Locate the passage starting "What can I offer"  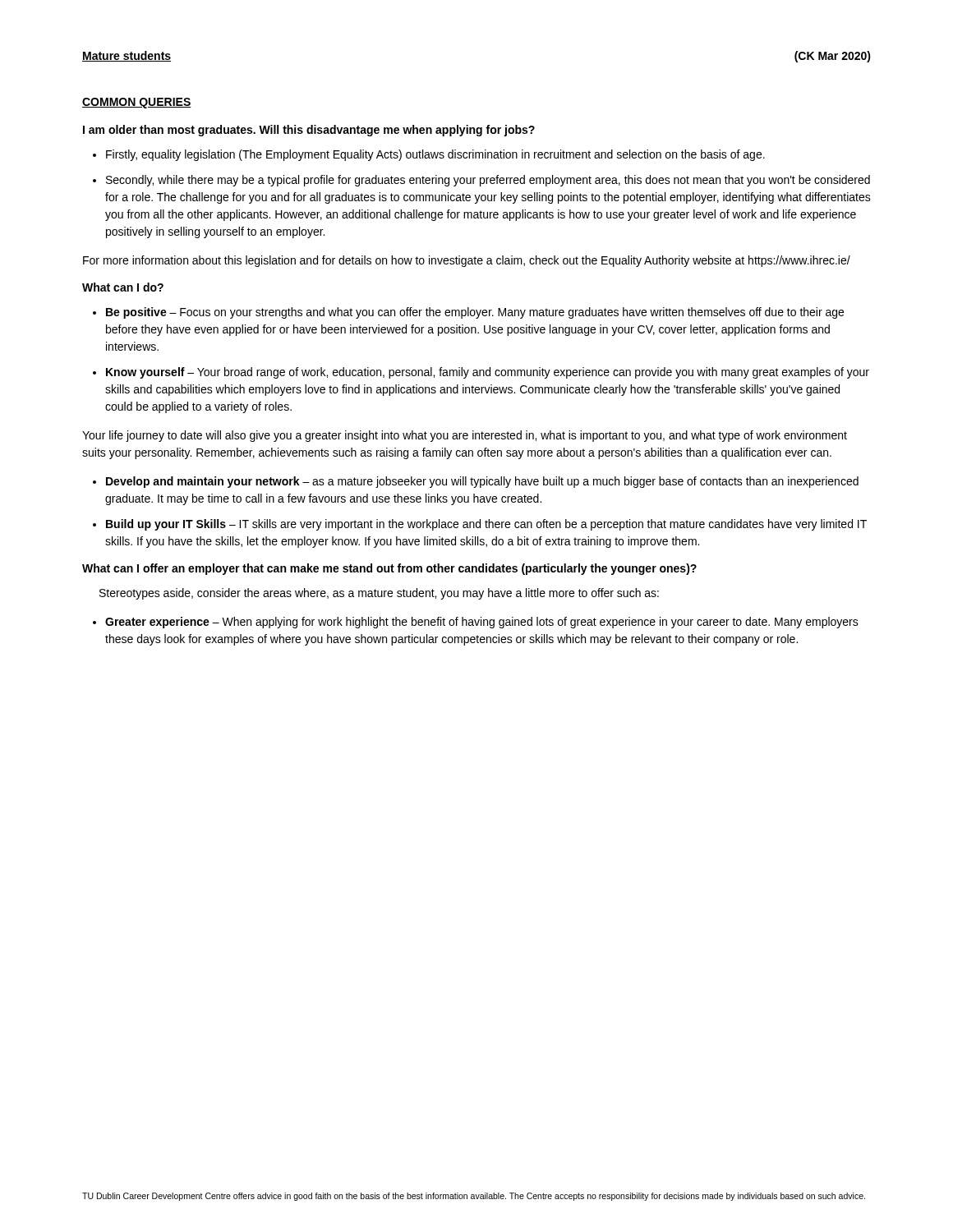(x=390, y=568)
